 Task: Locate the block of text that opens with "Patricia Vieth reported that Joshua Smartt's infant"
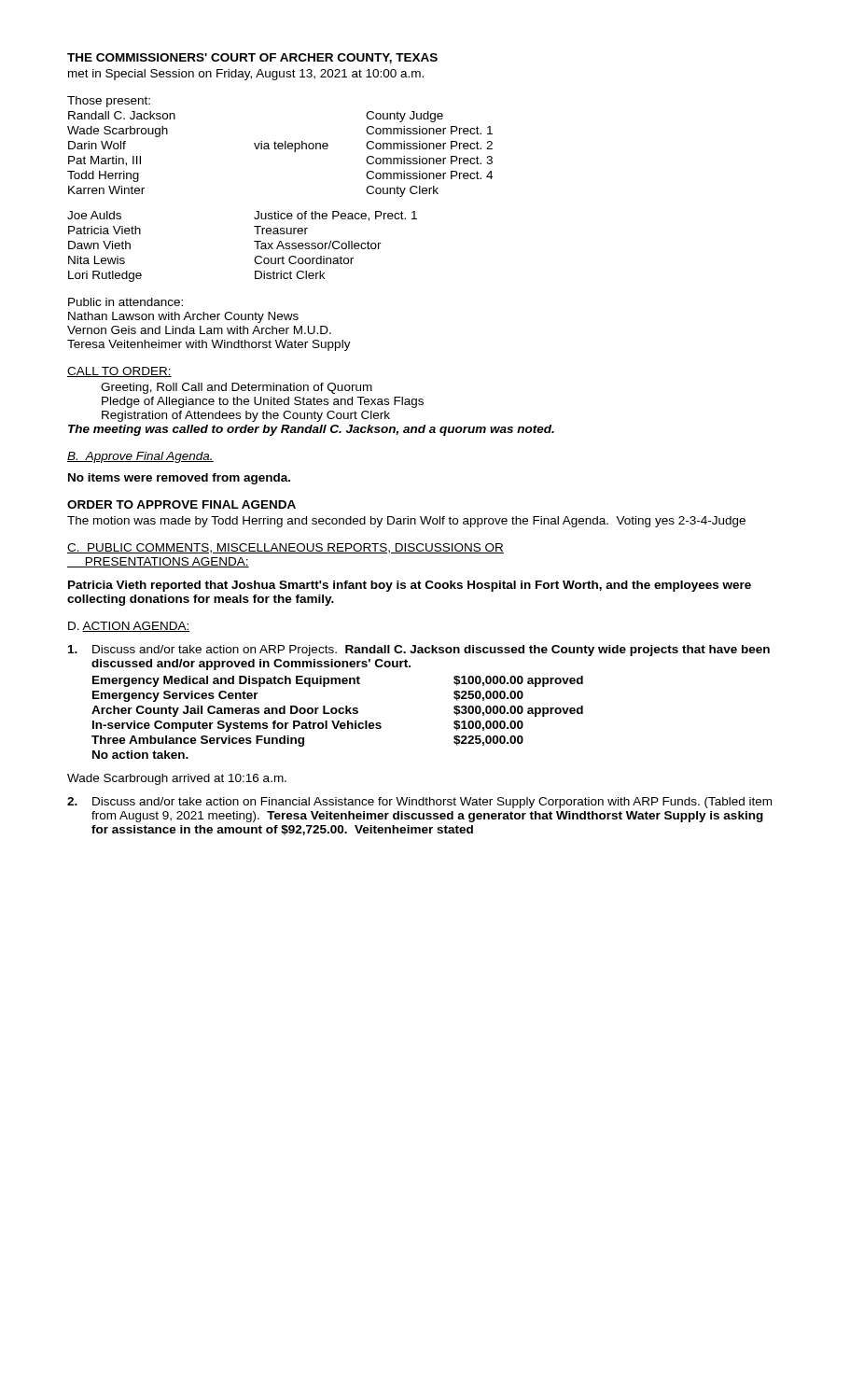(409, 592)
